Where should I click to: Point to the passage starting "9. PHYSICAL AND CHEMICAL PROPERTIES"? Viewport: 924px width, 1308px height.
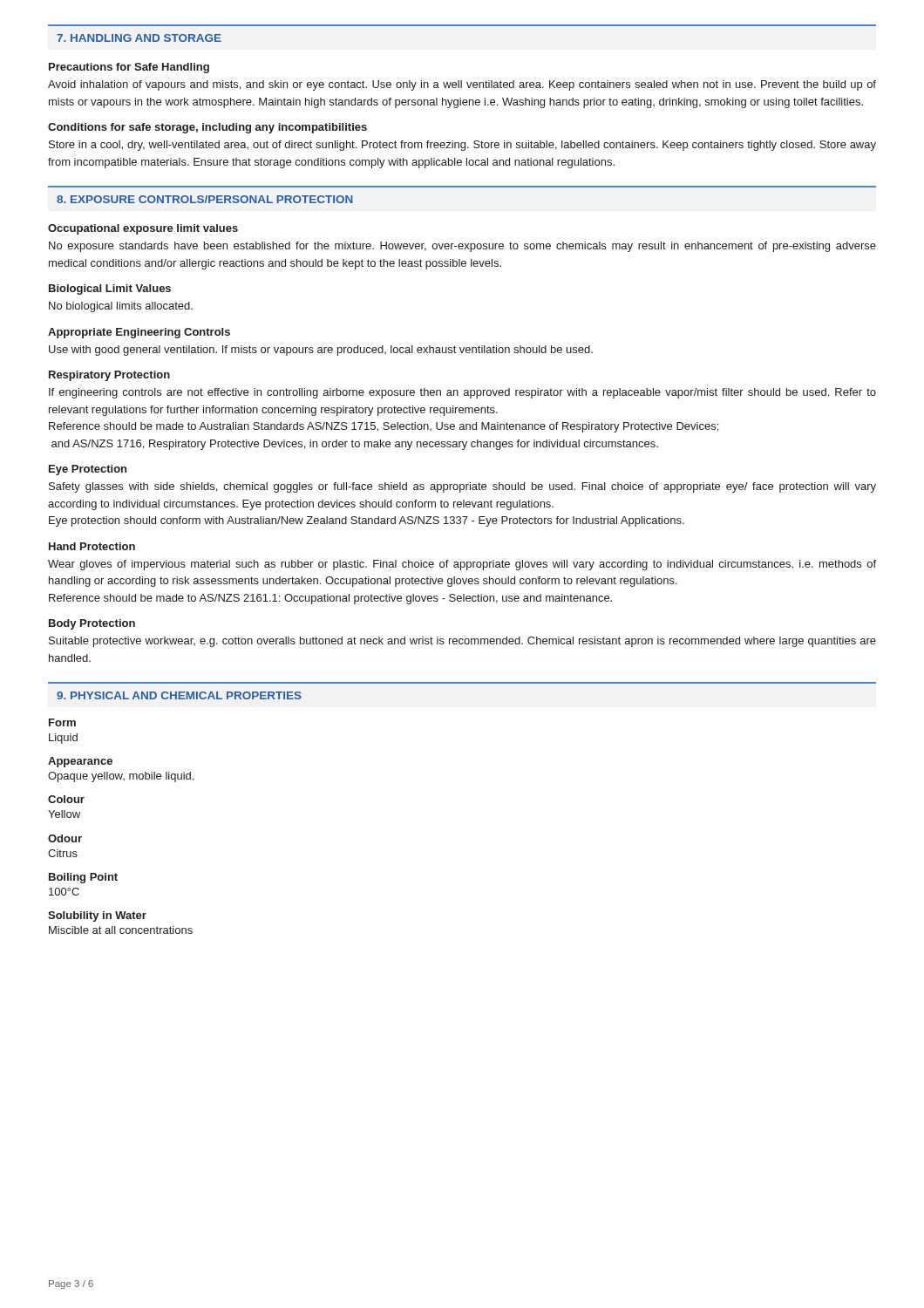179,695
